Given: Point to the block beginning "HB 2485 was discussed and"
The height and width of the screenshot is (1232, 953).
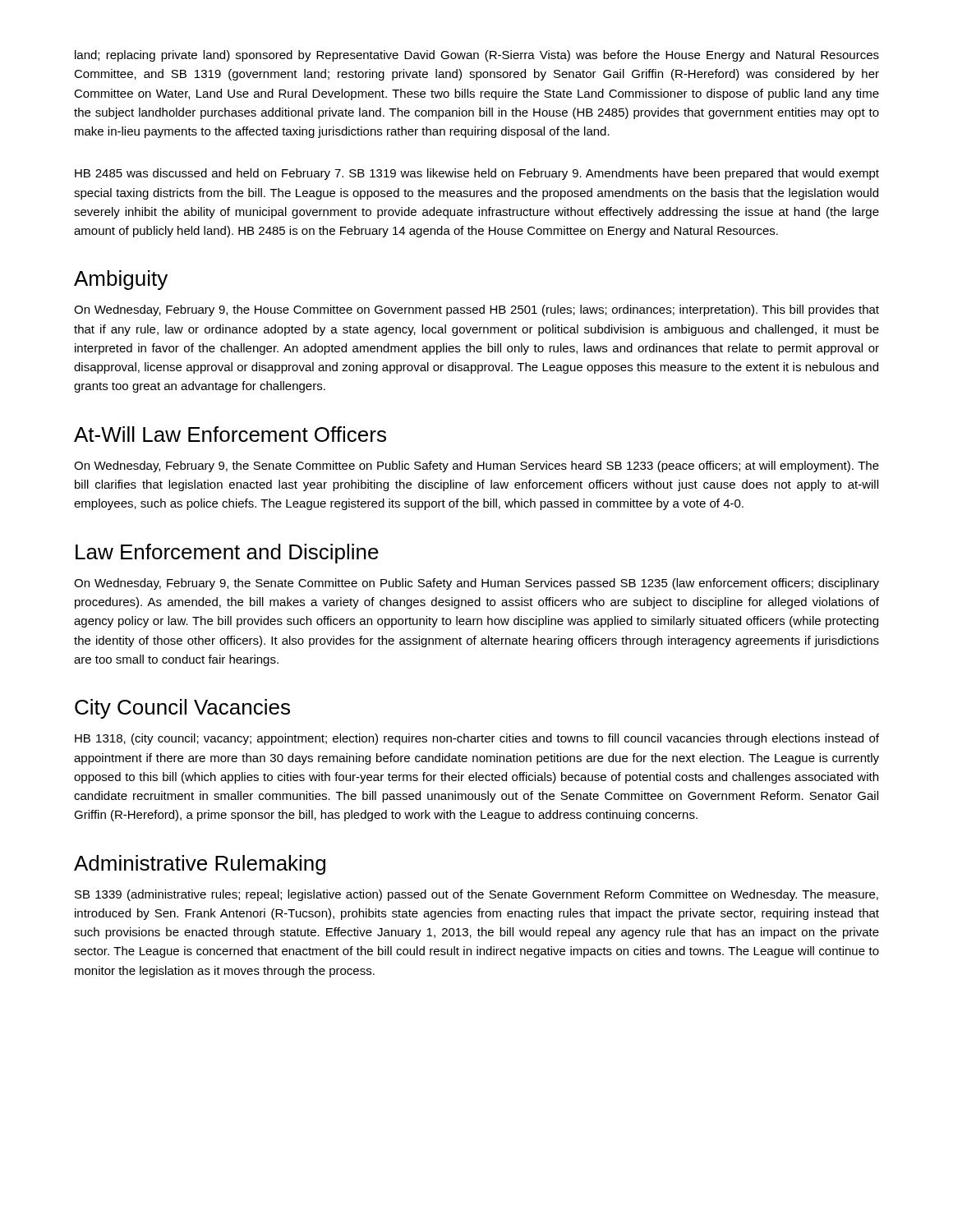Looking at the screenshot, I should 476,202.
